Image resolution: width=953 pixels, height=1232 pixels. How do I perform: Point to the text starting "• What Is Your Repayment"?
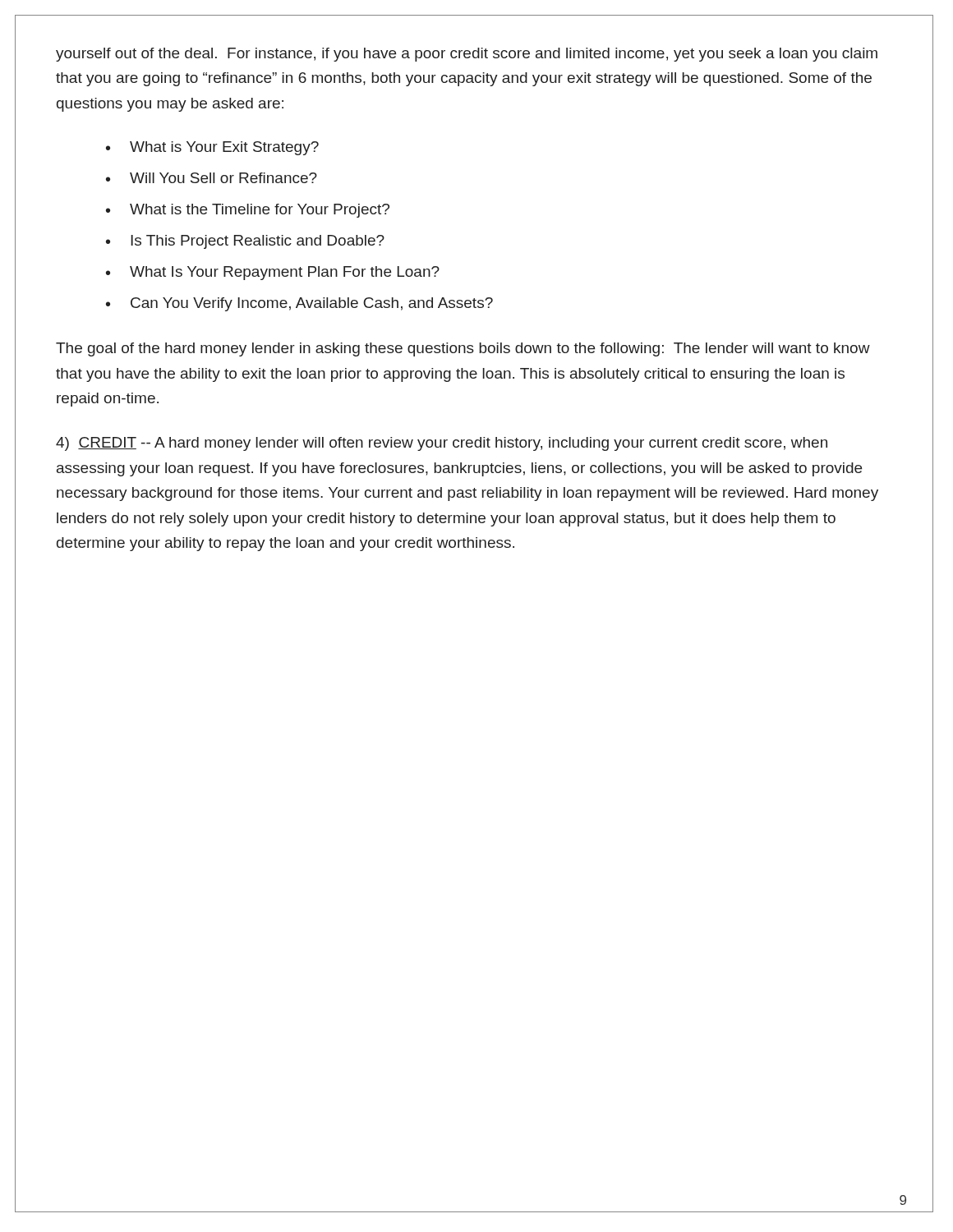coord(272,273)
